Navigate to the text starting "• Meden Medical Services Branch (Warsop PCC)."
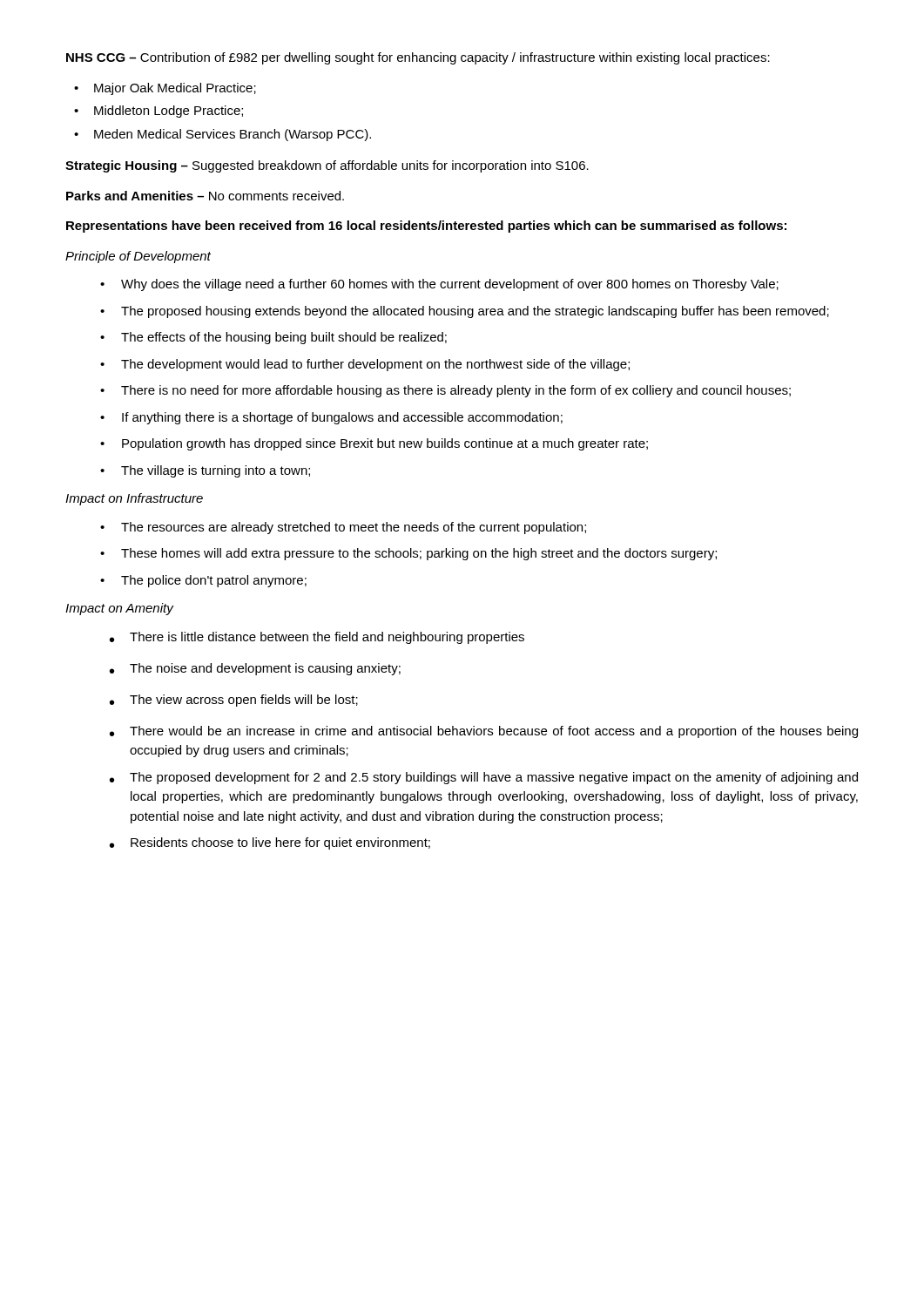This screenshot has height=1307, width=924. [223, 135]
